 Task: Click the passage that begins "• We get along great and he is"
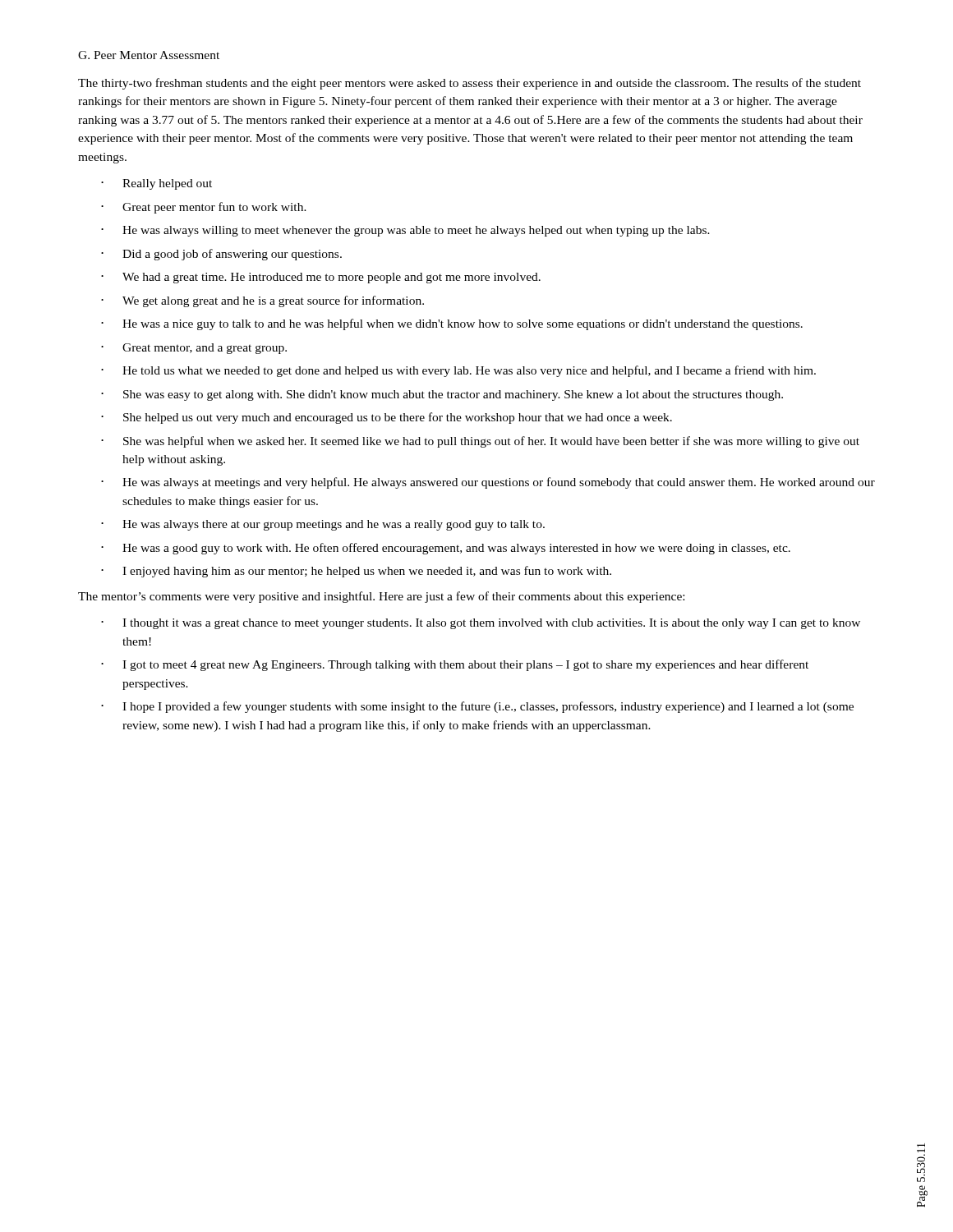[x=262, y=301]
